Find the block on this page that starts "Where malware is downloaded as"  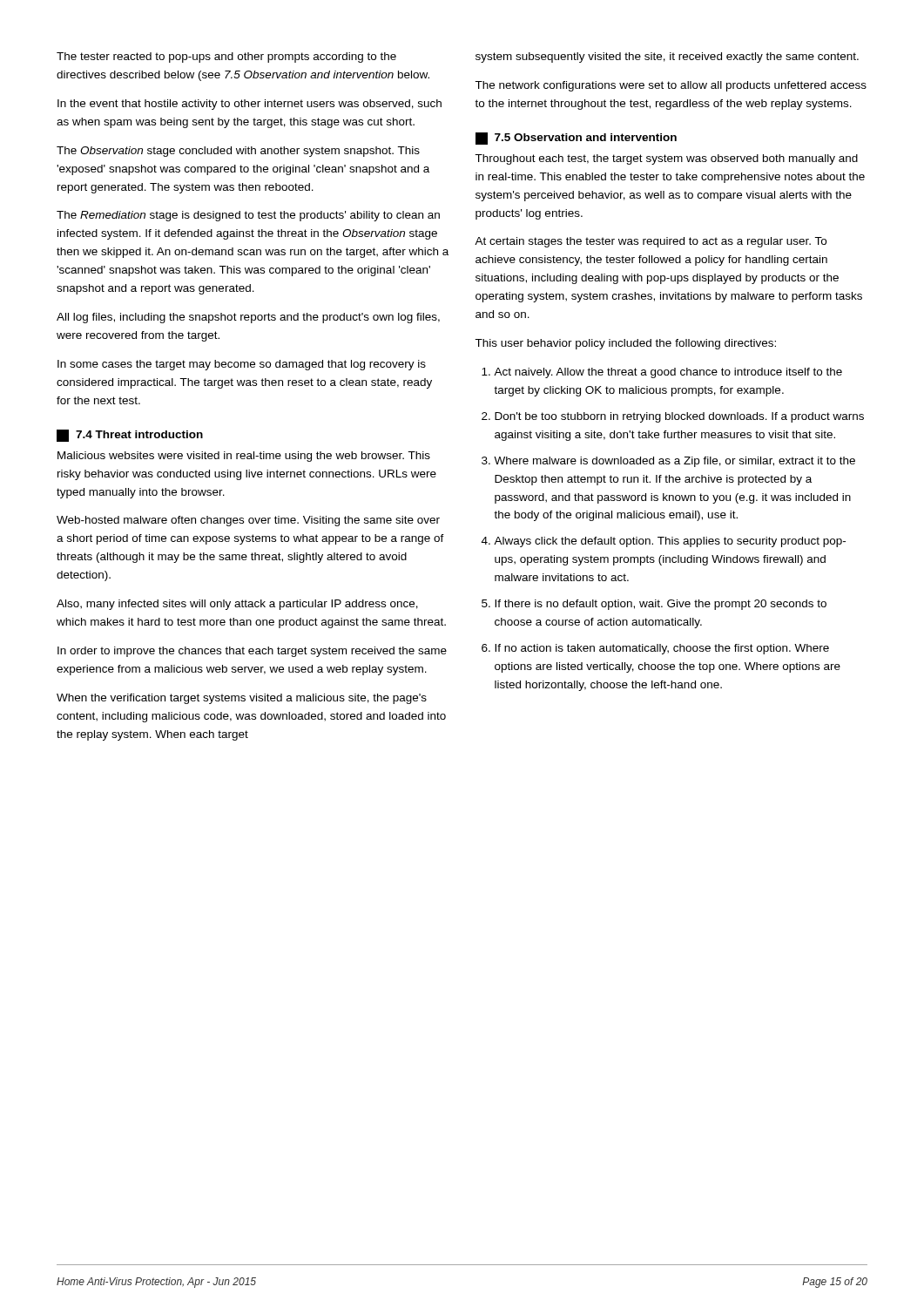pyautogui.click(x=675, y=488)
